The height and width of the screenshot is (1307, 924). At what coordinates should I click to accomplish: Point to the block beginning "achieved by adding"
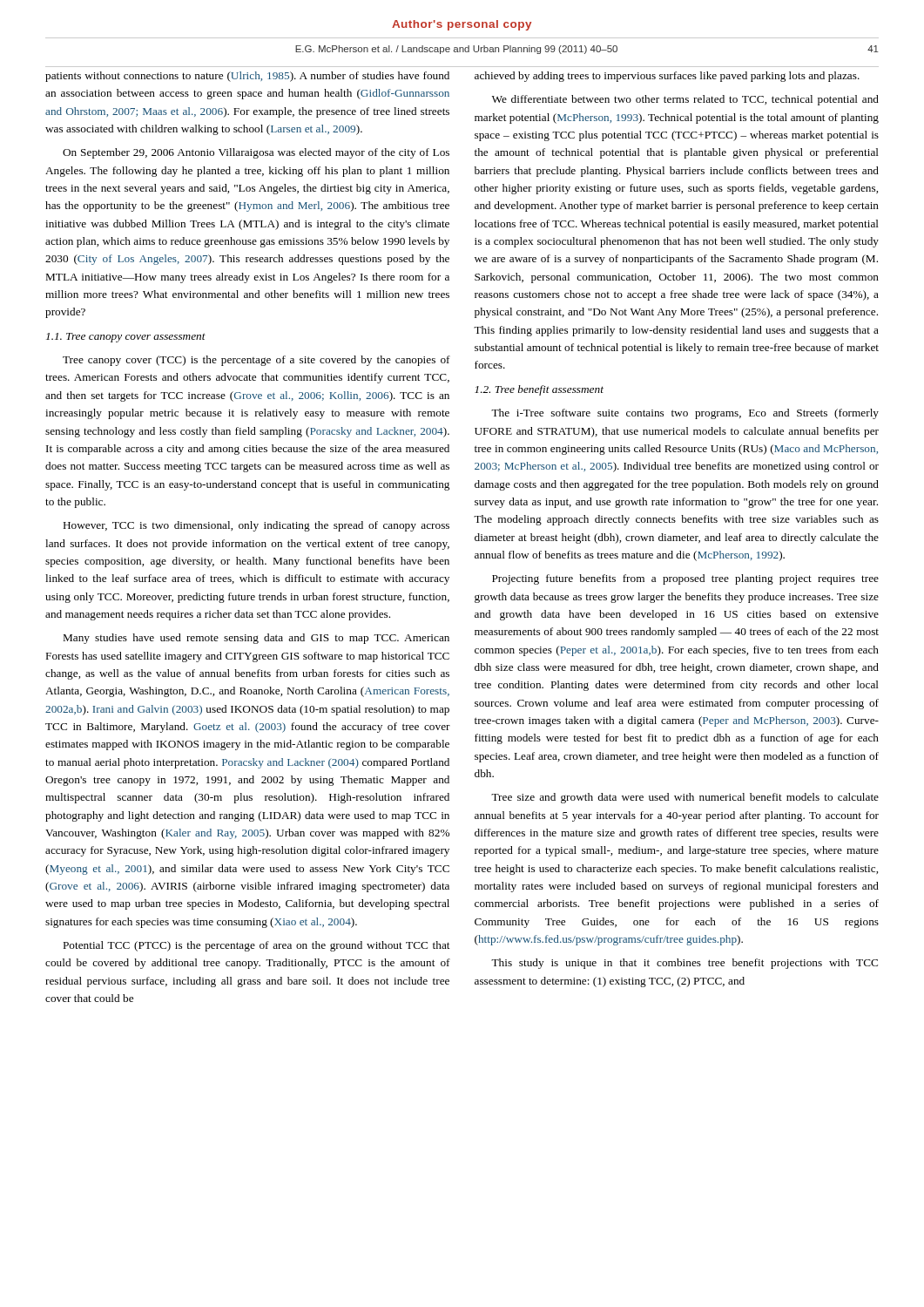pos(676,528)
